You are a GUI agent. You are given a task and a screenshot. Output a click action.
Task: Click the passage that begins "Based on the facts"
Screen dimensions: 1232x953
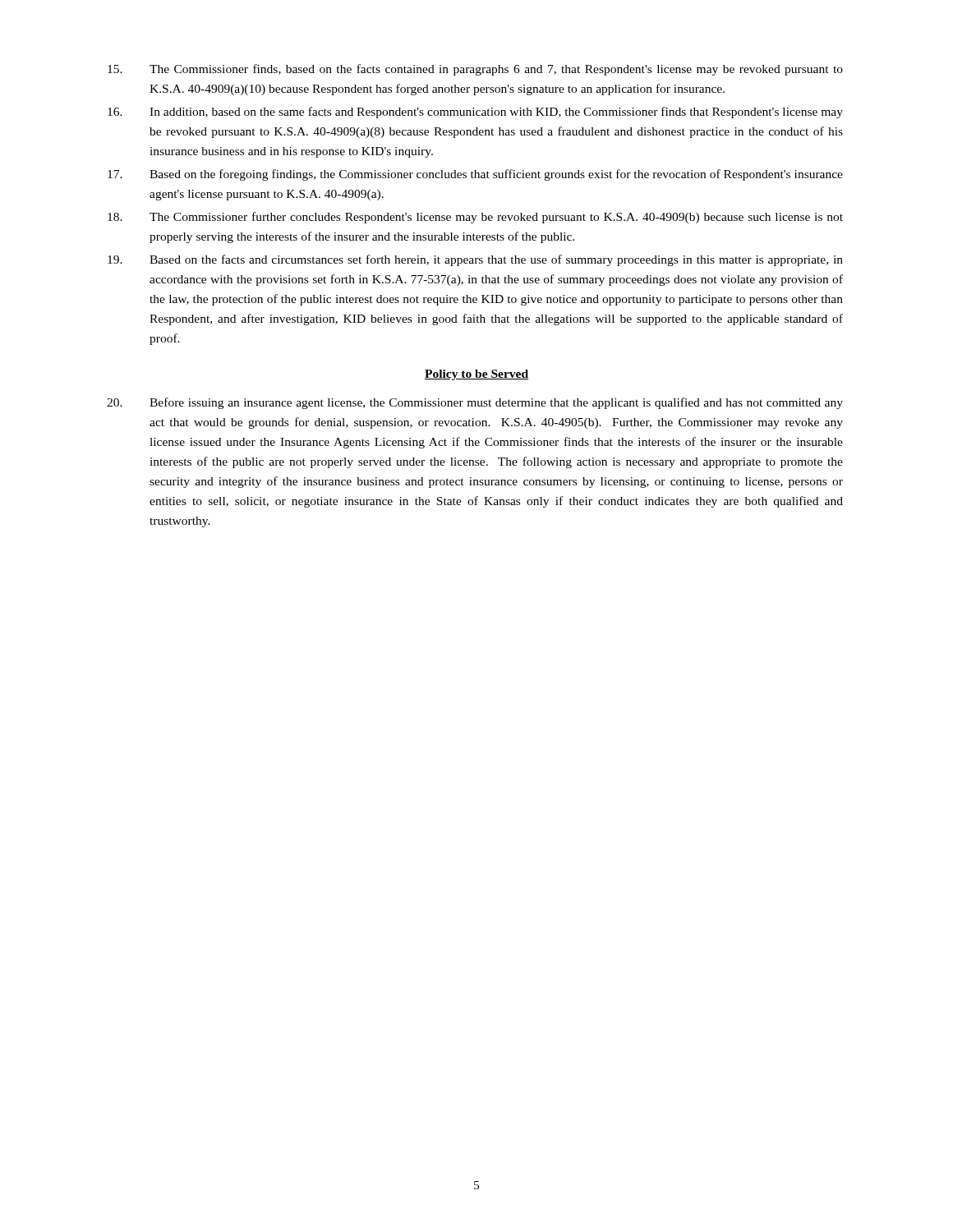click(x=475, y=299)
